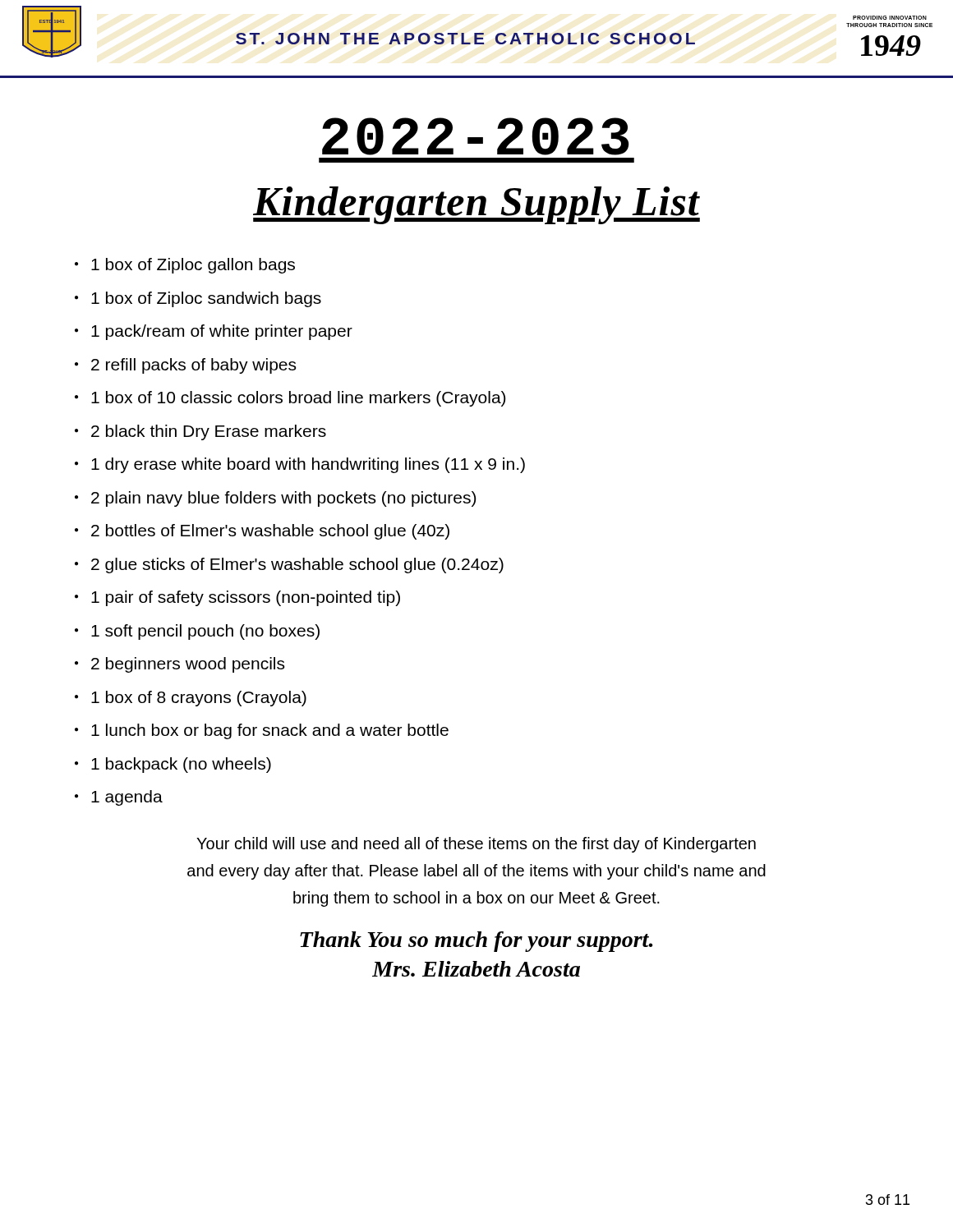Select the list item containing "● 2 refill packs of baby wipes"

coord(185,364)
